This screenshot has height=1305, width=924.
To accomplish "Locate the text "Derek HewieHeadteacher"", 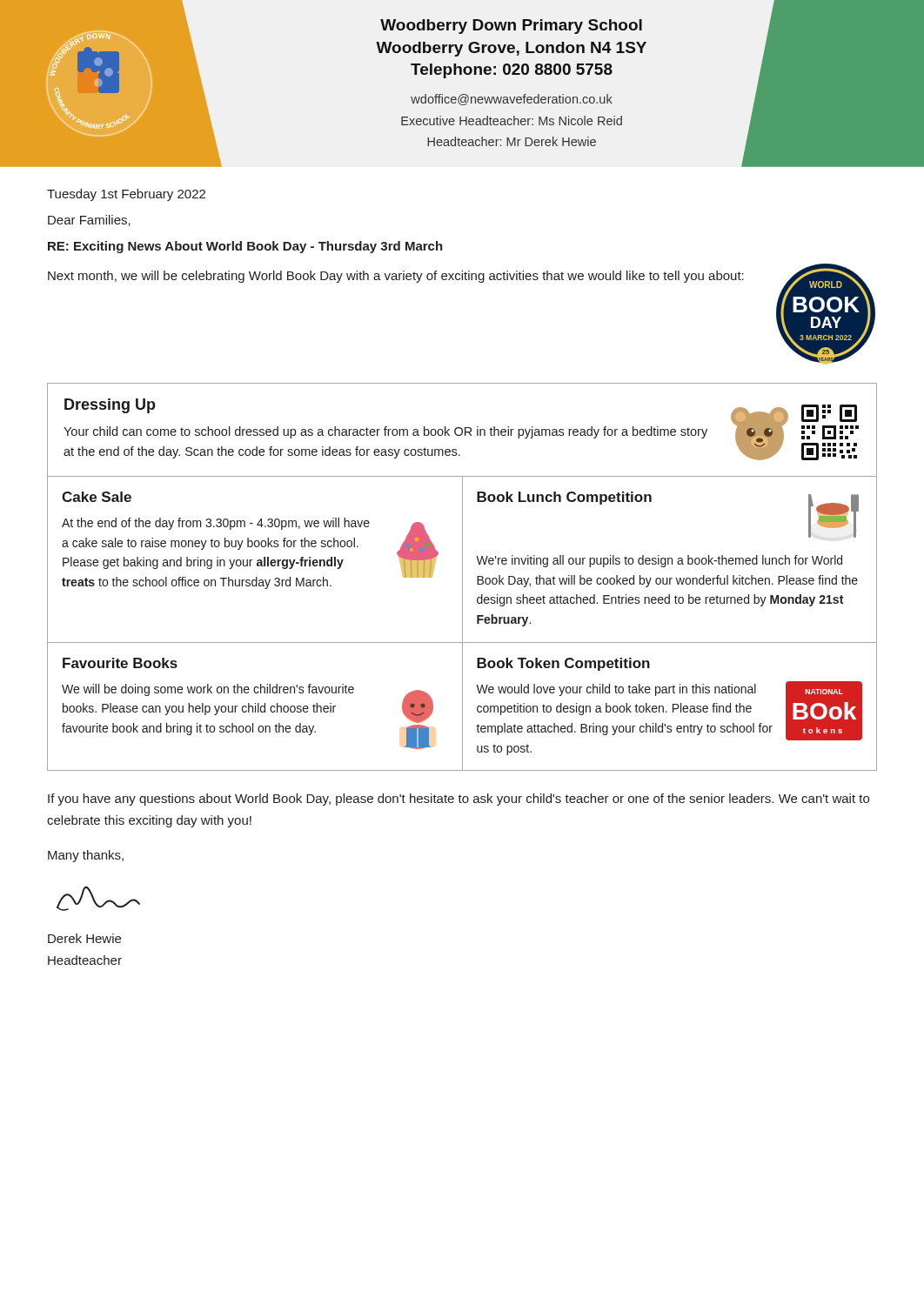I will [x=84, y=949].
